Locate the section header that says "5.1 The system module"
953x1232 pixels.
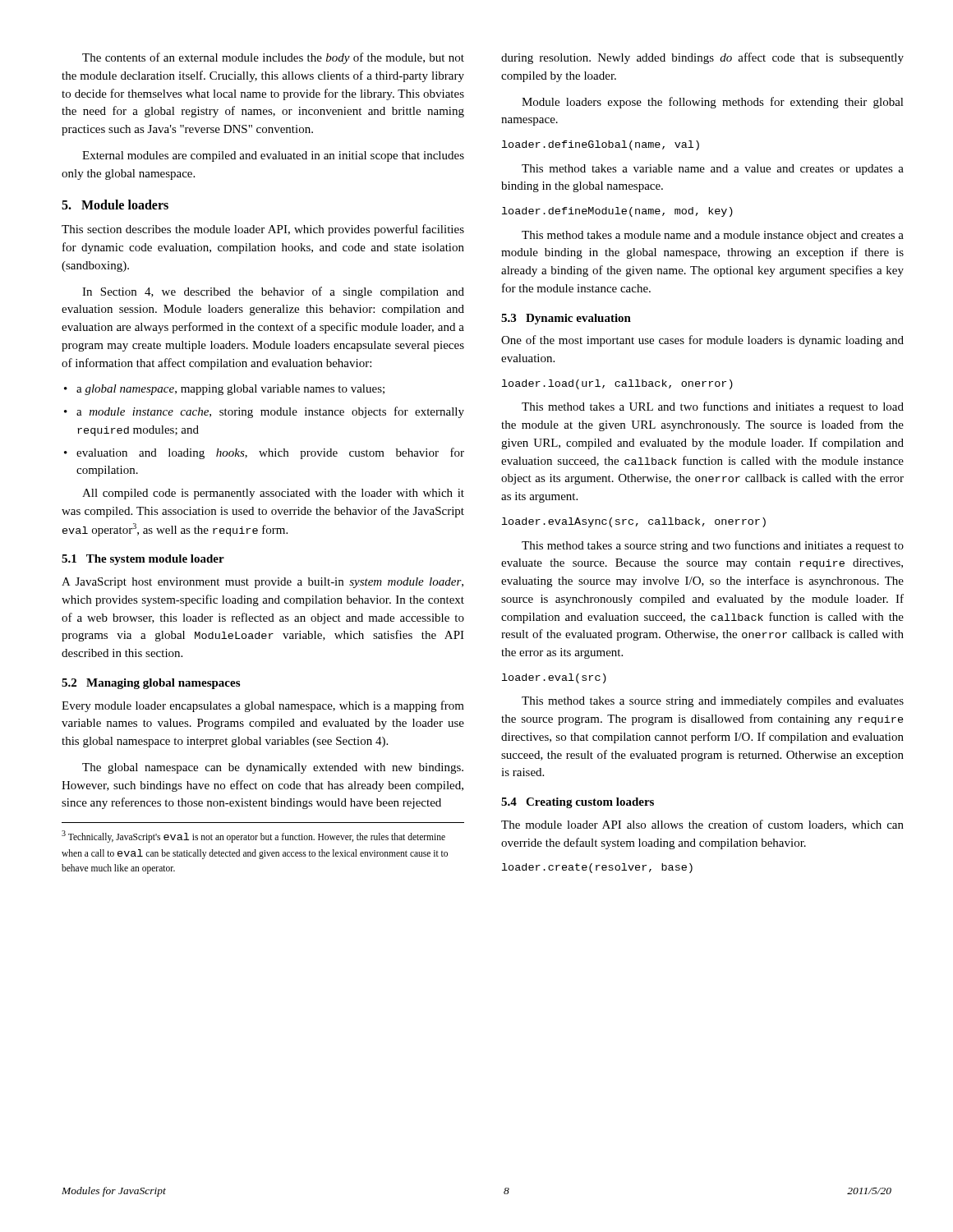[143, 560]
